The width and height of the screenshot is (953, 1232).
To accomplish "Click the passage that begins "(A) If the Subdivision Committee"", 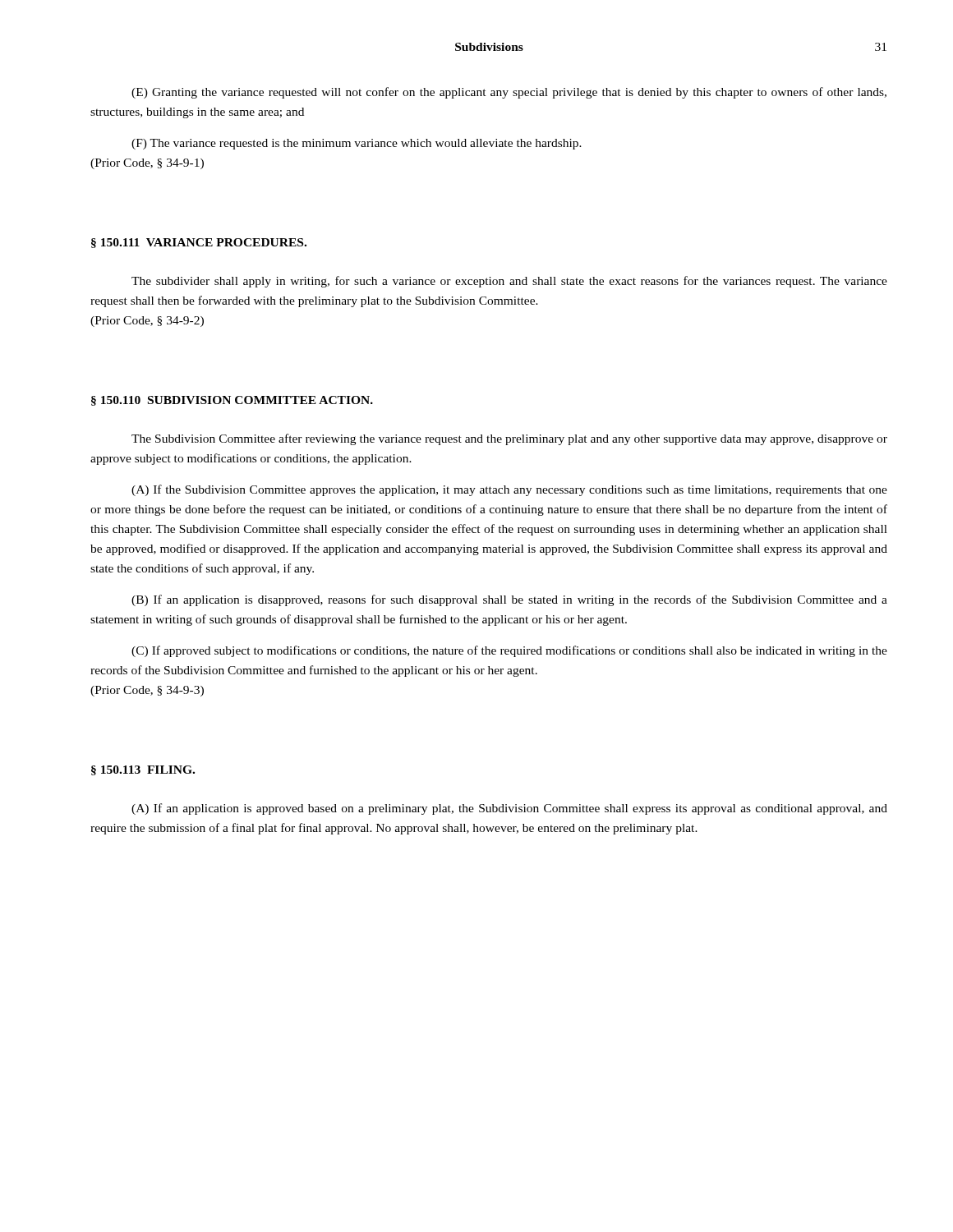I will [489, 529].
